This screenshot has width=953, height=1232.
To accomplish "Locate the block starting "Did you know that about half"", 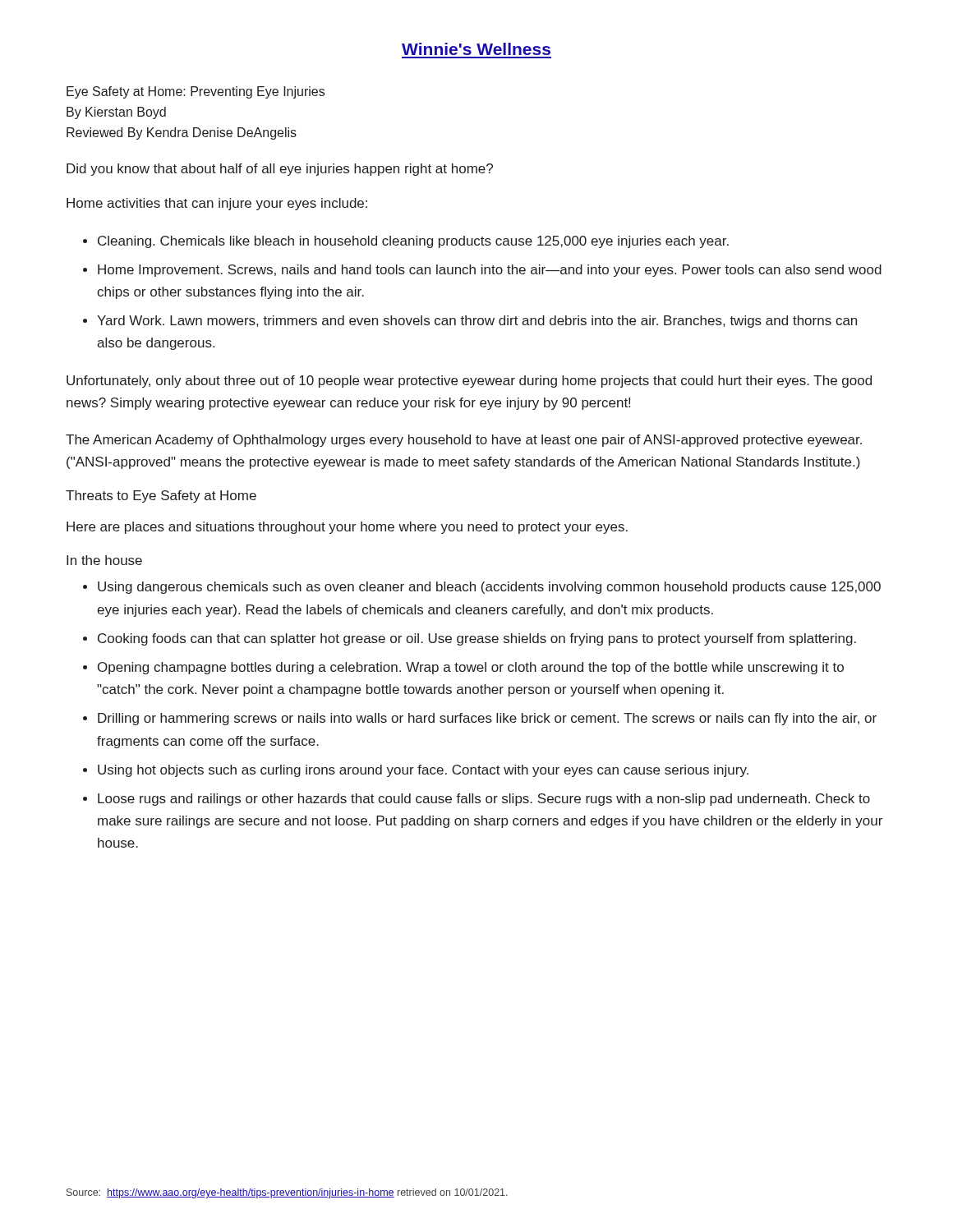I will (280, 169).
